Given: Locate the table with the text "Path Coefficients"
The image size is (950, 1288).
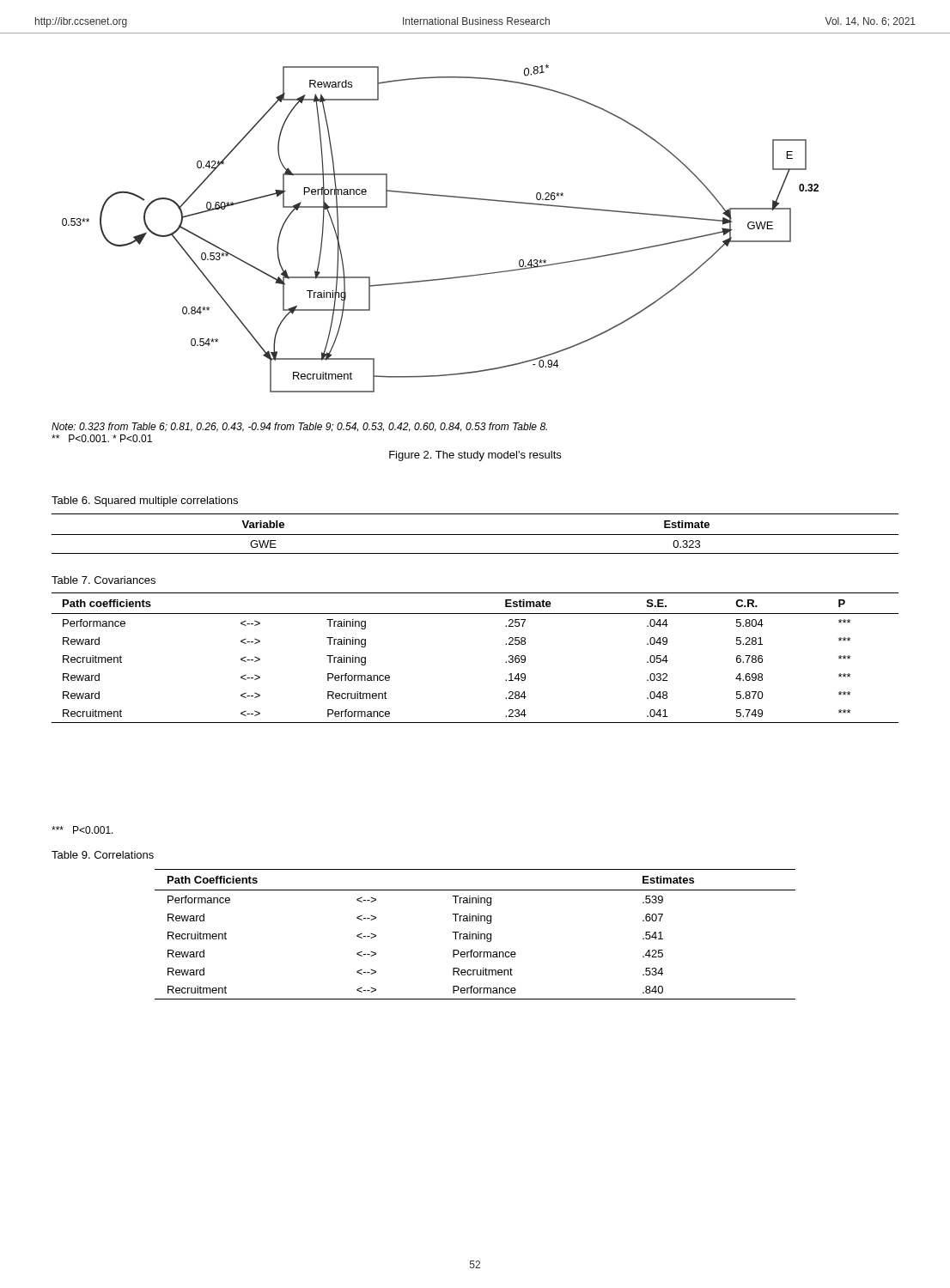Looking at the screenshot, I should (475, 934).
